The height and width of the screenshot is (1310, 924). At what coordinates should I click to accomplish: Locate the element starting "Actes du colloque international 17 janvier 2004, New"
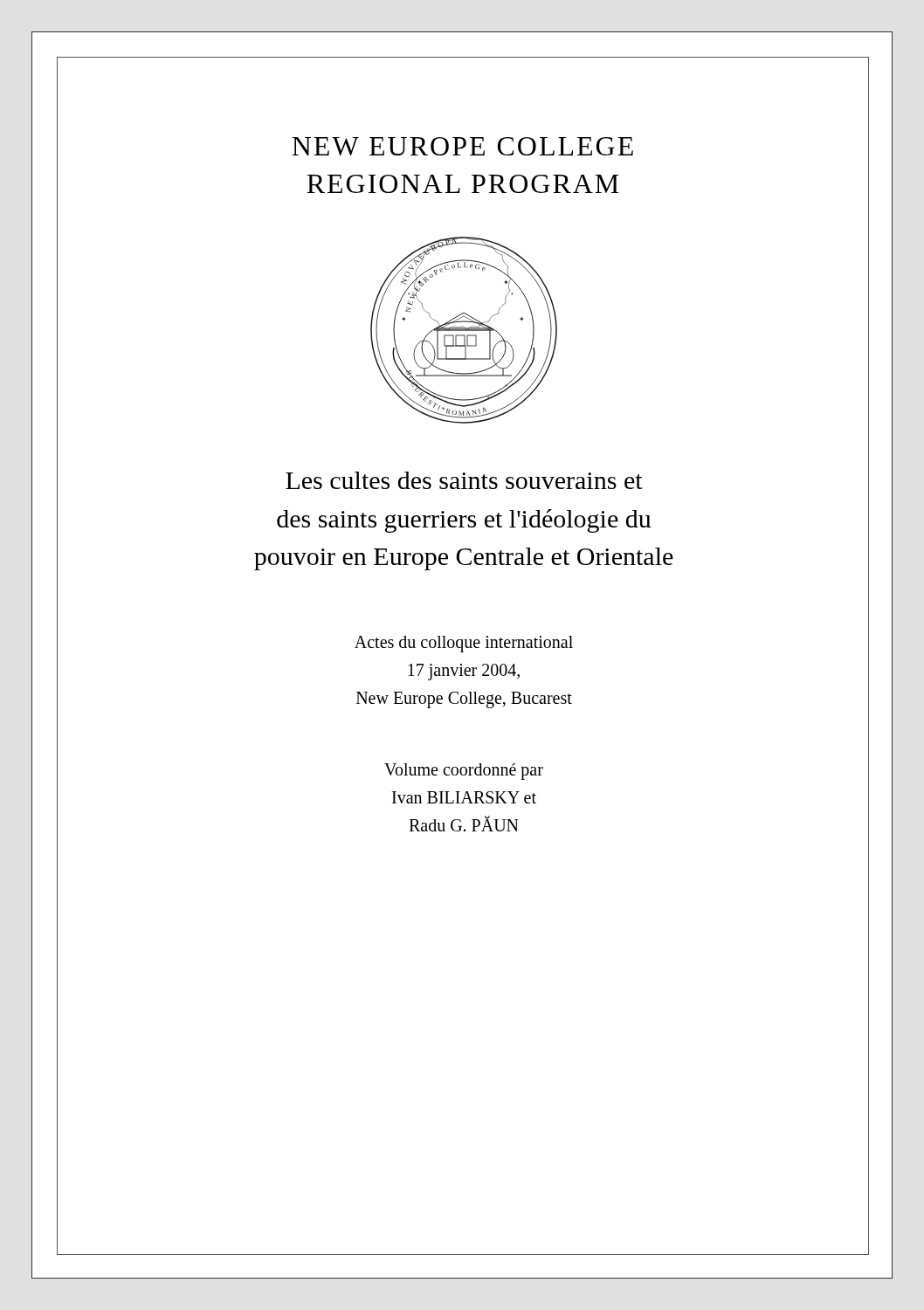coord(464,670)
